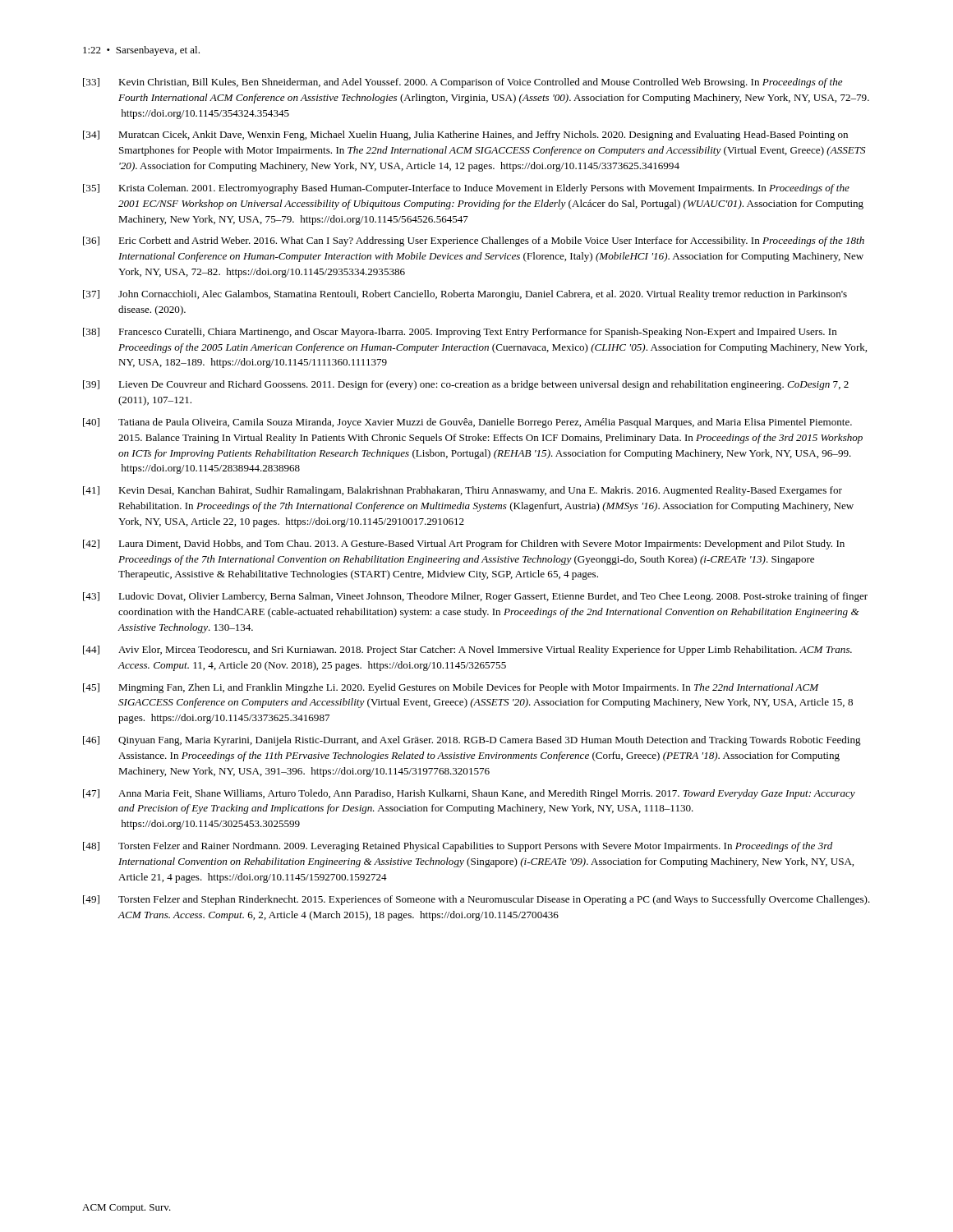
Task: Find the list item that says "[34] Muratcan Cicek, Ankit"
Action: pyautogui.click(x=476, y=151)
